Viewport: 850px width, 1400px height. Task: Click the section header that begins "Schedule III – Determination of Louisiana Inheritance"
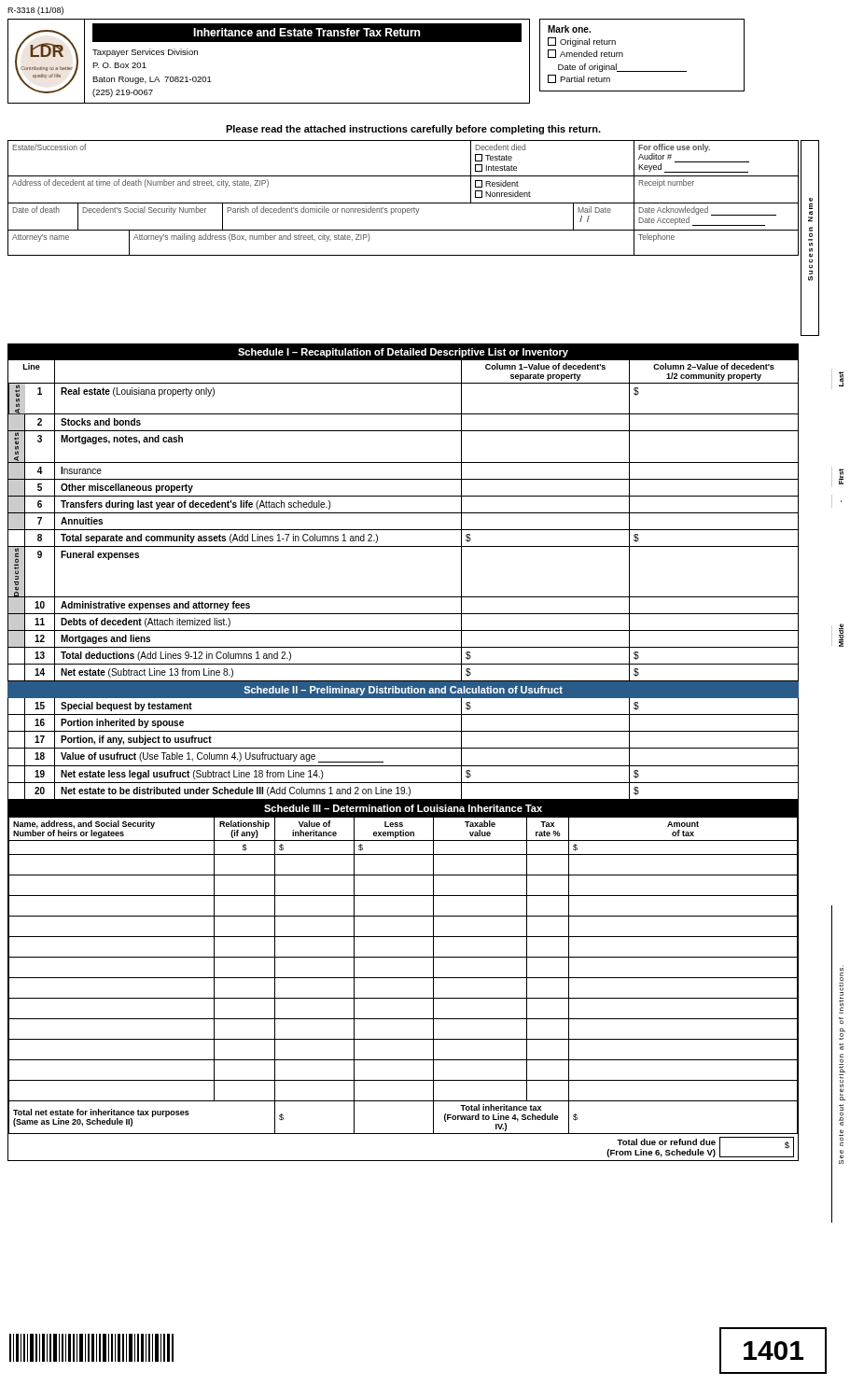coord(403,808)
